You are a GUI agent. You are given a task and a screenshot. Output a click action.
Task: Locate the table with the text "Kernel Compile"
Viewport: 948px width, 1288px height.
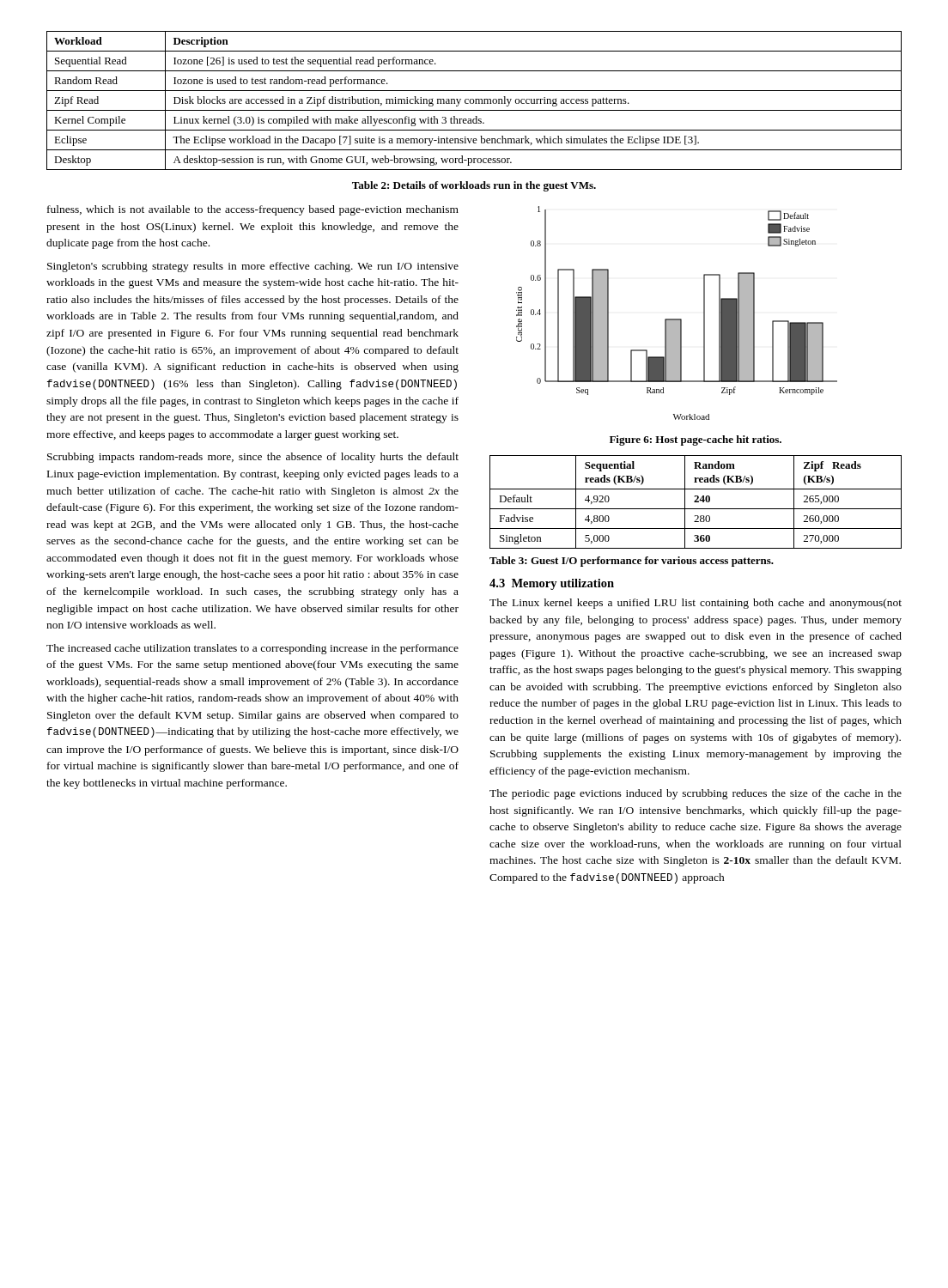coord(474,100)
